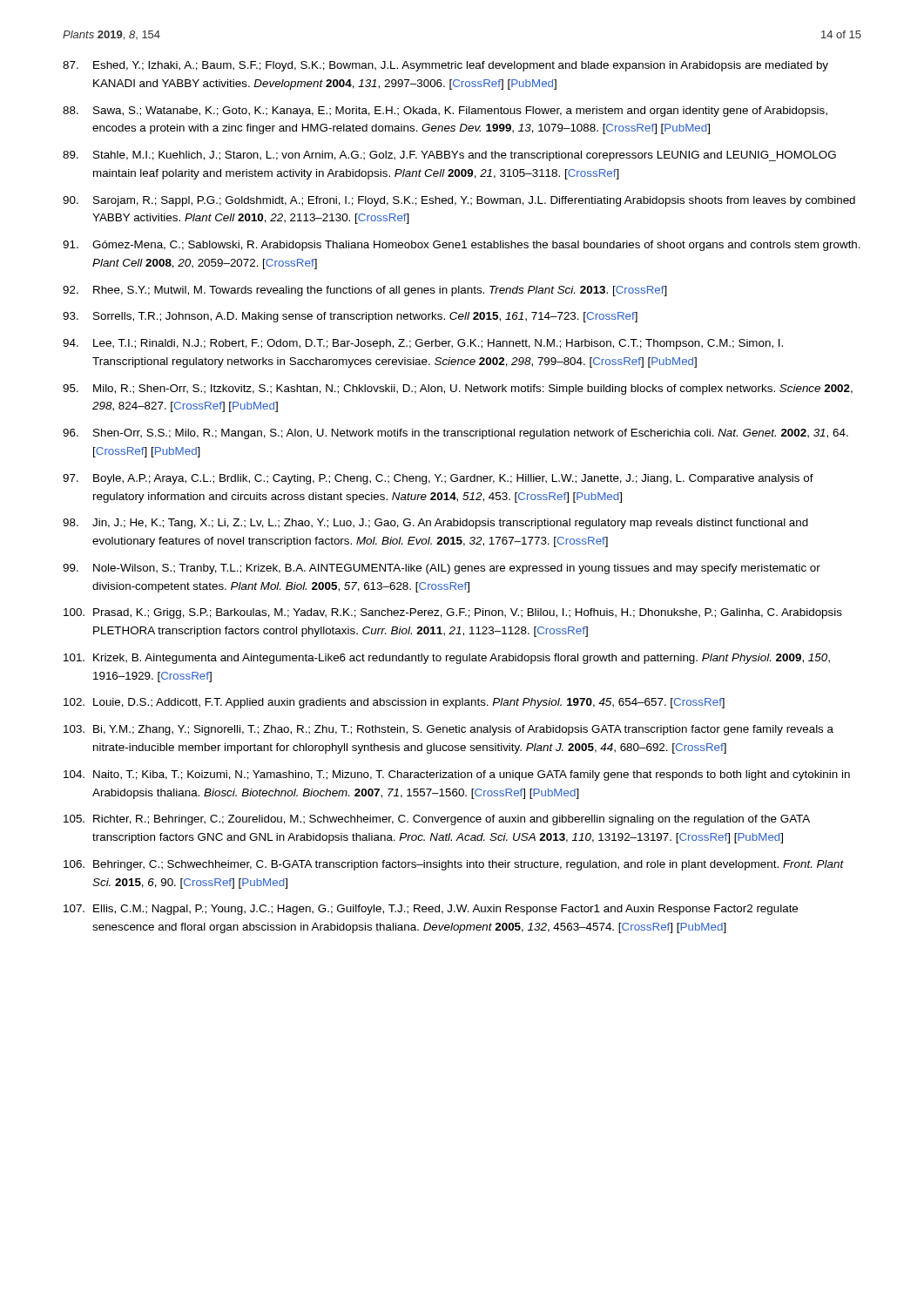This screenshot has height=1307, width=924.
Task: Click on the passage starting "88. Sawa, S.; Watanabe, K.; Goto, K.;"
Action: pyautogui.click(x=462, y=120)
